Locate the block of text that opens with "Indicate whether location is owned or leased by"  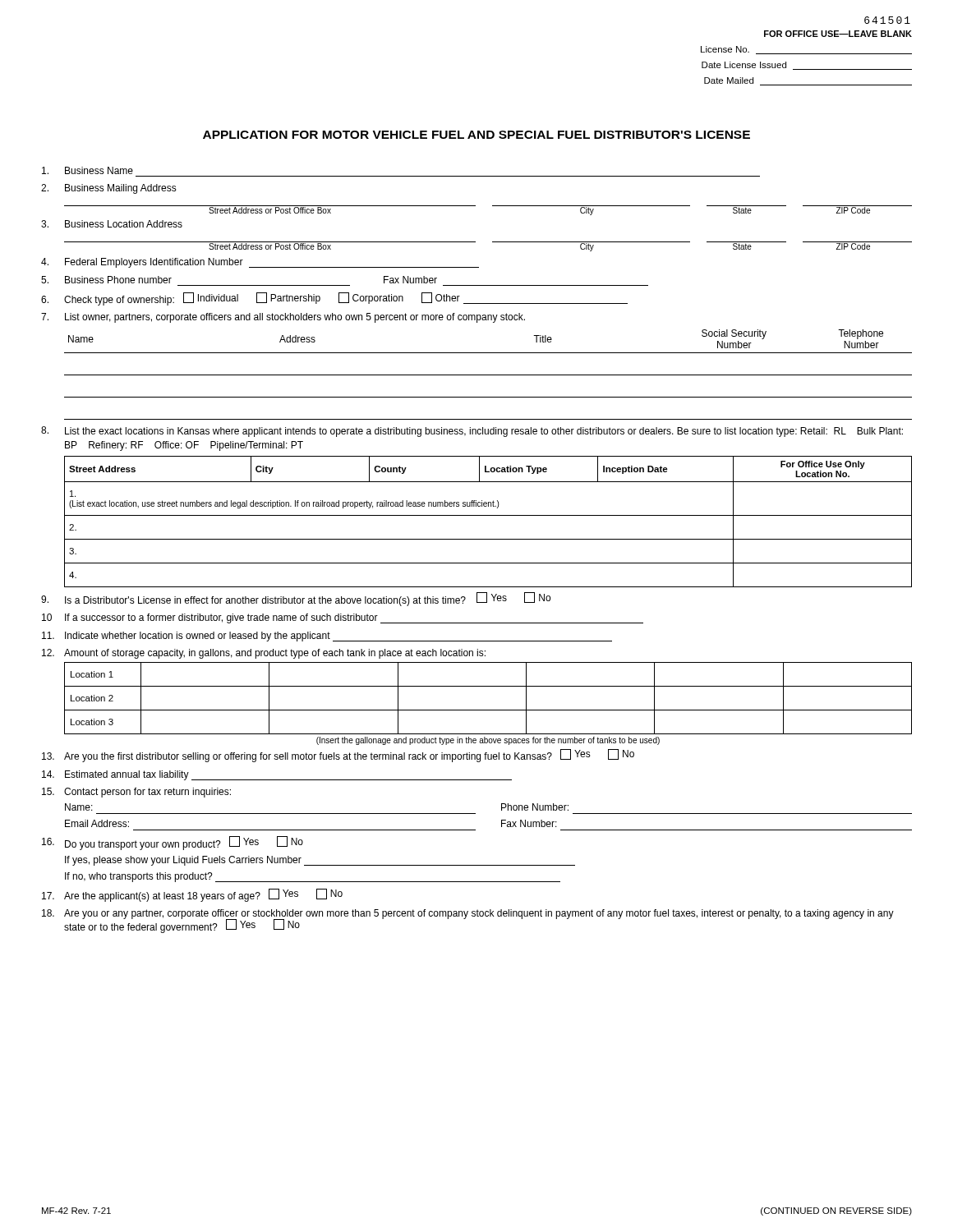[476, 635]
